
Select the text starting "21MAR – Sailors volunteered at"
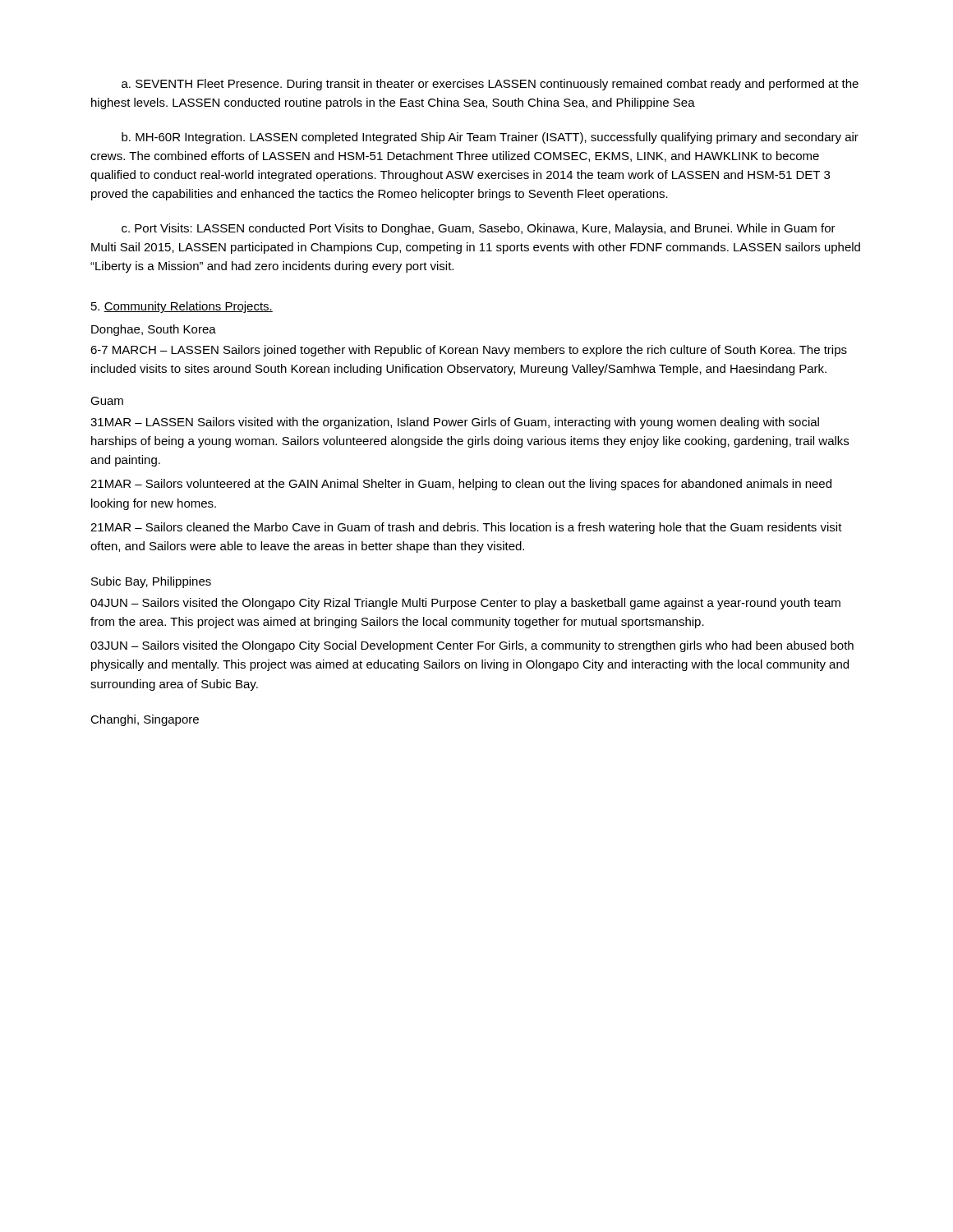tap(461, 493)
